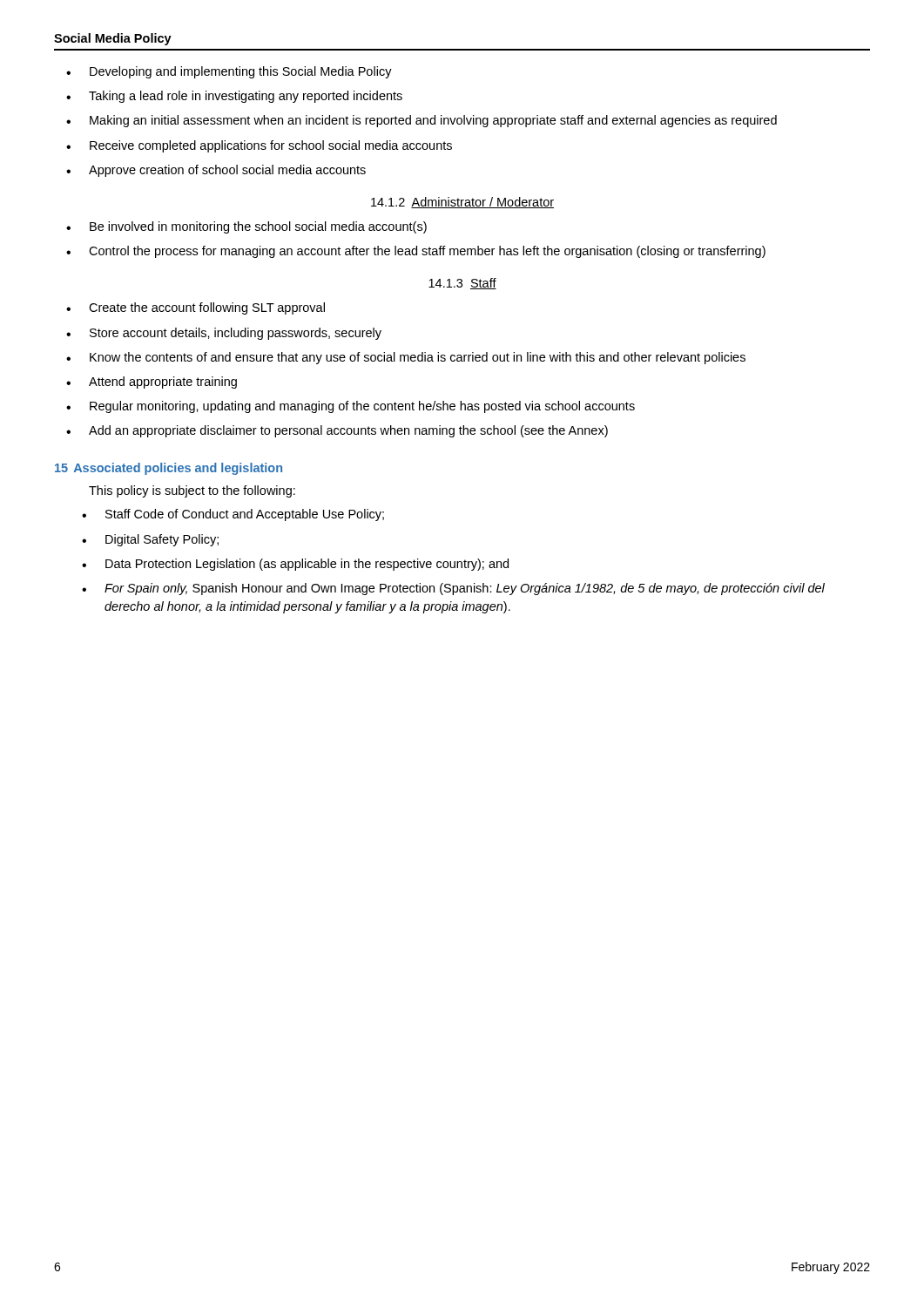Locate the passage starting "•Approve creation of school social media accounts"

pos(216,171)
